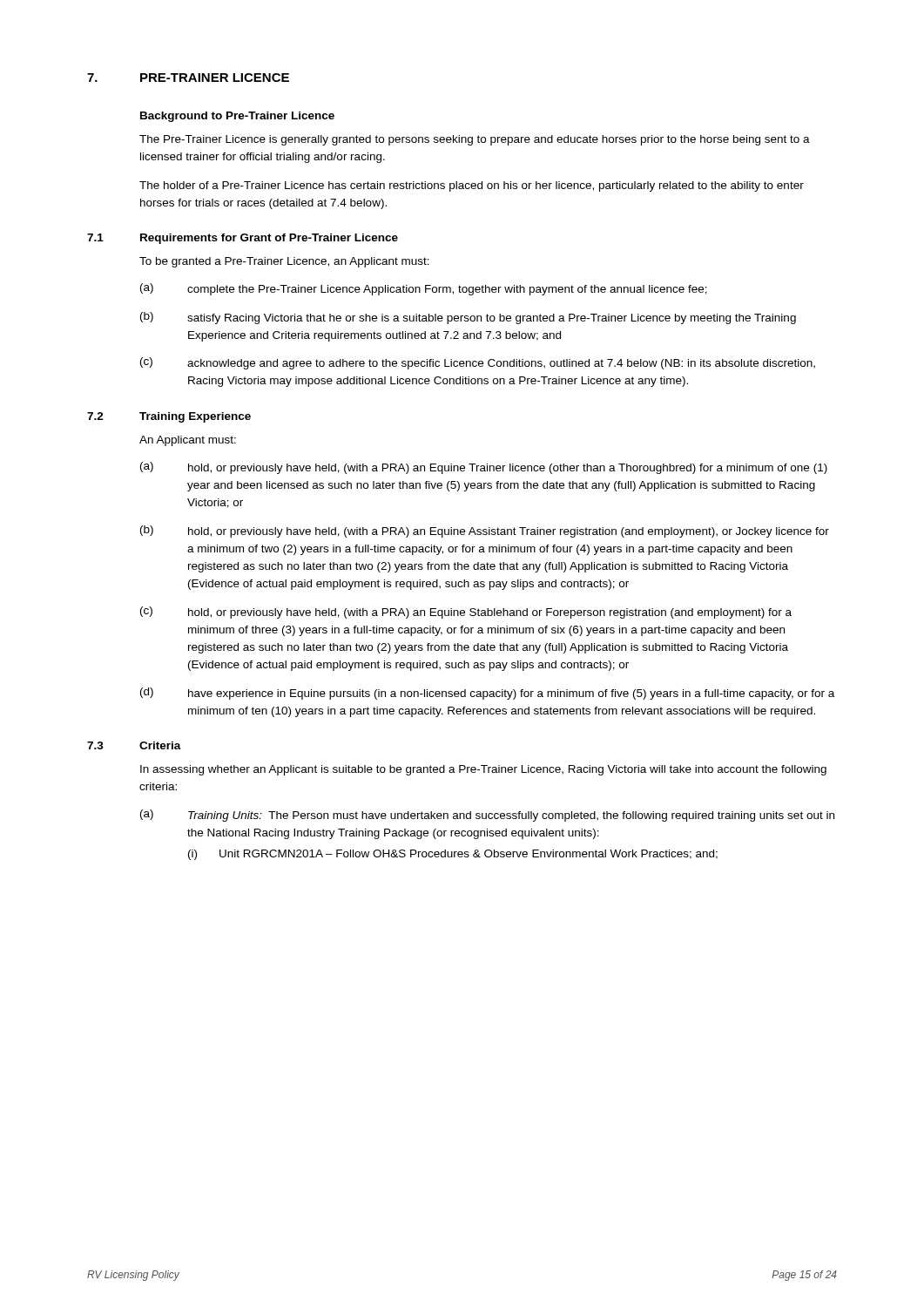Select the text block starting "An Applicant must:"
This screenshot has height=1307, width=924.
click(188, 439)
